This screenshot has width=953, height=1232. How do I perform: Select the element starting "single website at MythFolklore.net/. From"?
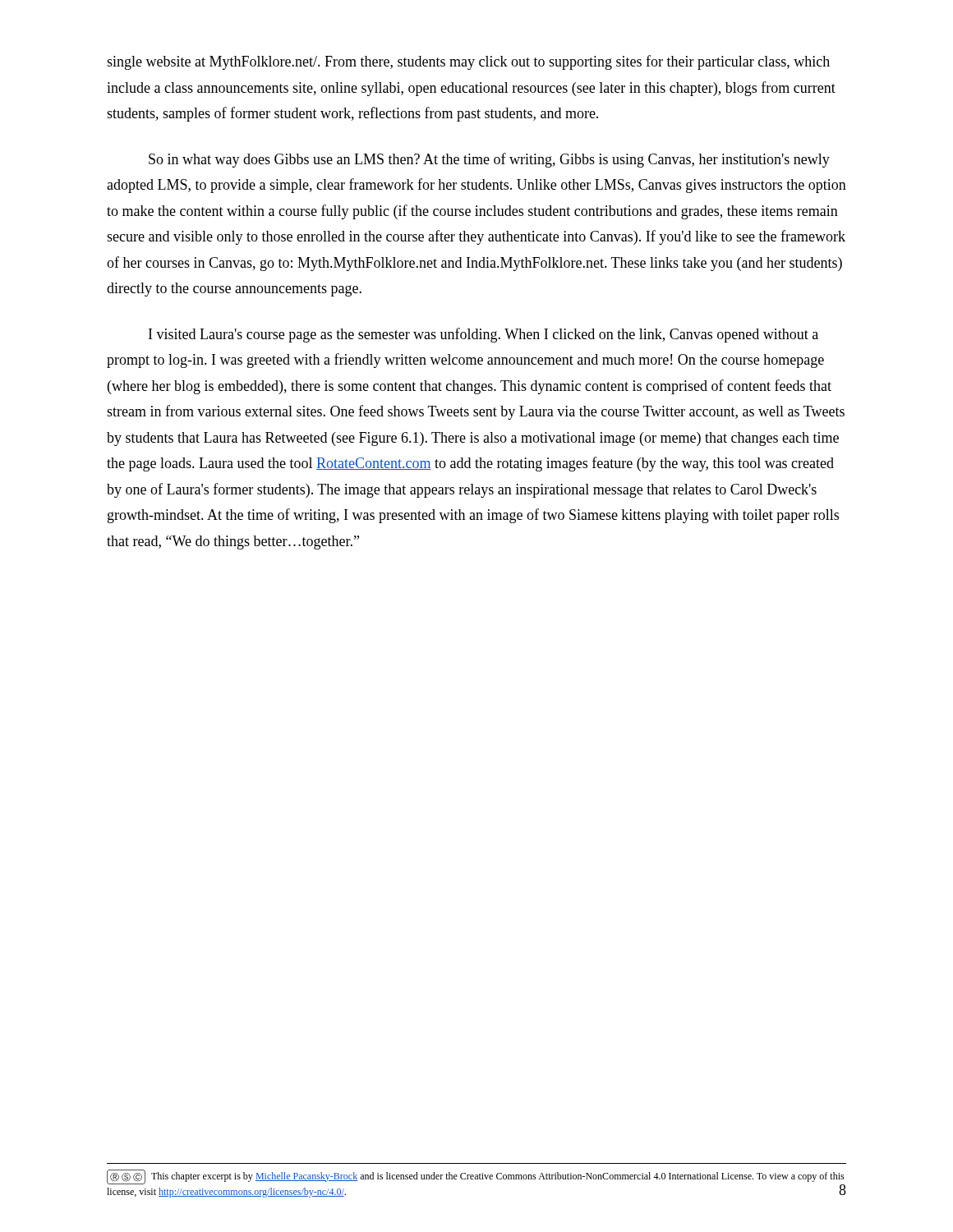(x=476, y=88)
